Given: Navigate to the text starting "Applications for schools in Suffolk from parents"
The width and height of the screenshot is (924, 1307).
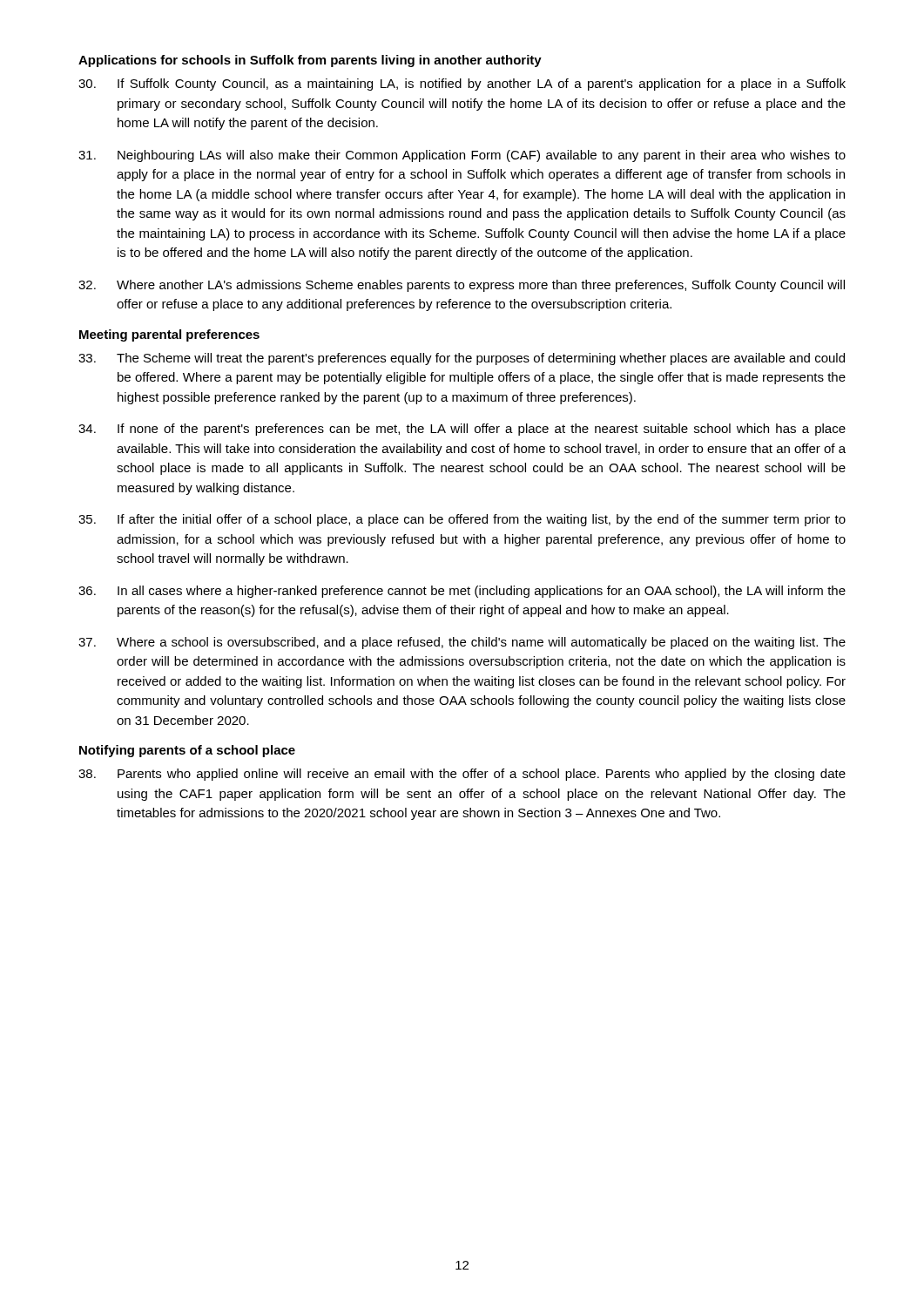Looking at the screenshot, I should [x=310, y=60].
